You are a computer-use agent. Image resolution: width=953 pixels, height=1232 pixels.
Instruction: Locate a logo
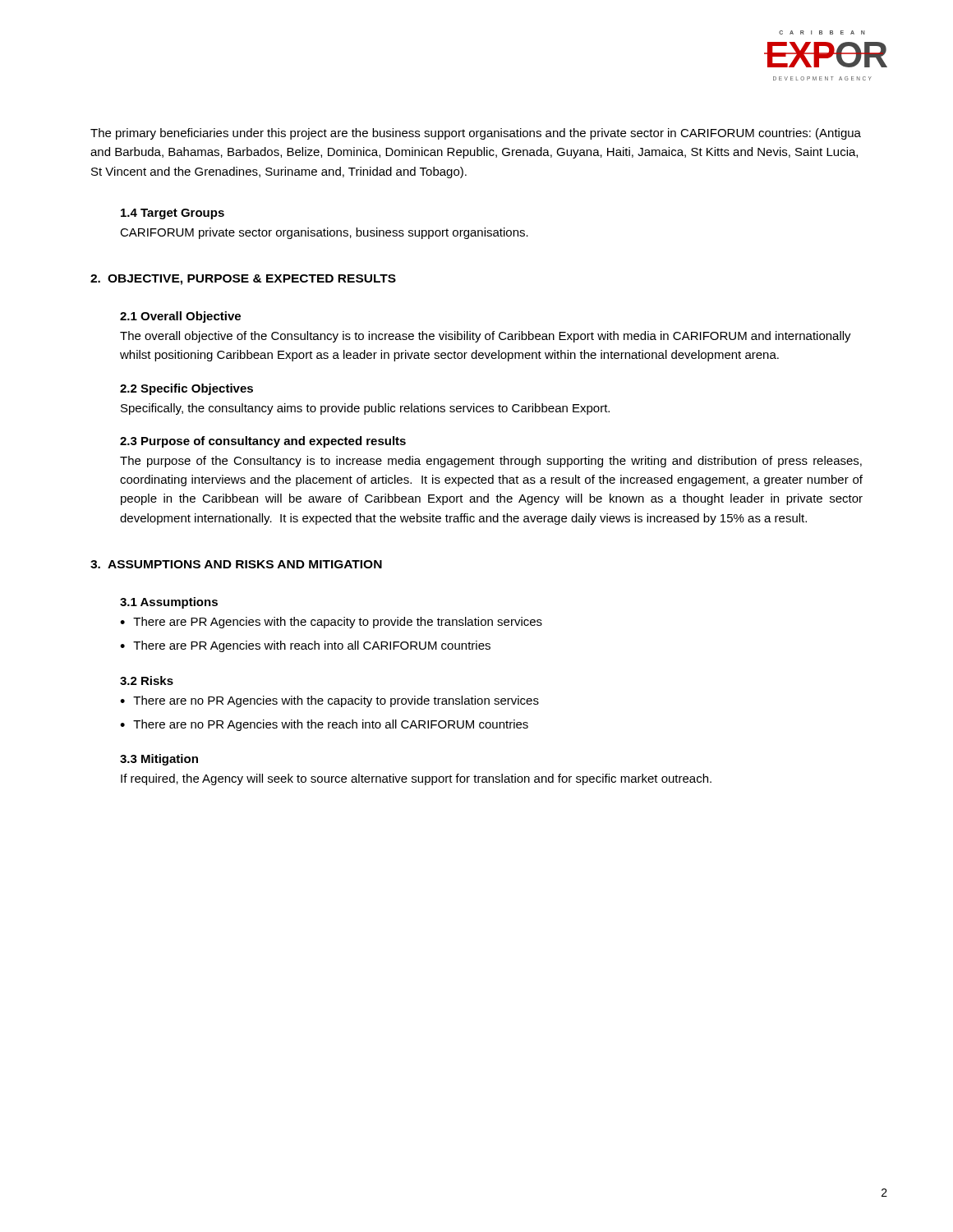point(824,57)
